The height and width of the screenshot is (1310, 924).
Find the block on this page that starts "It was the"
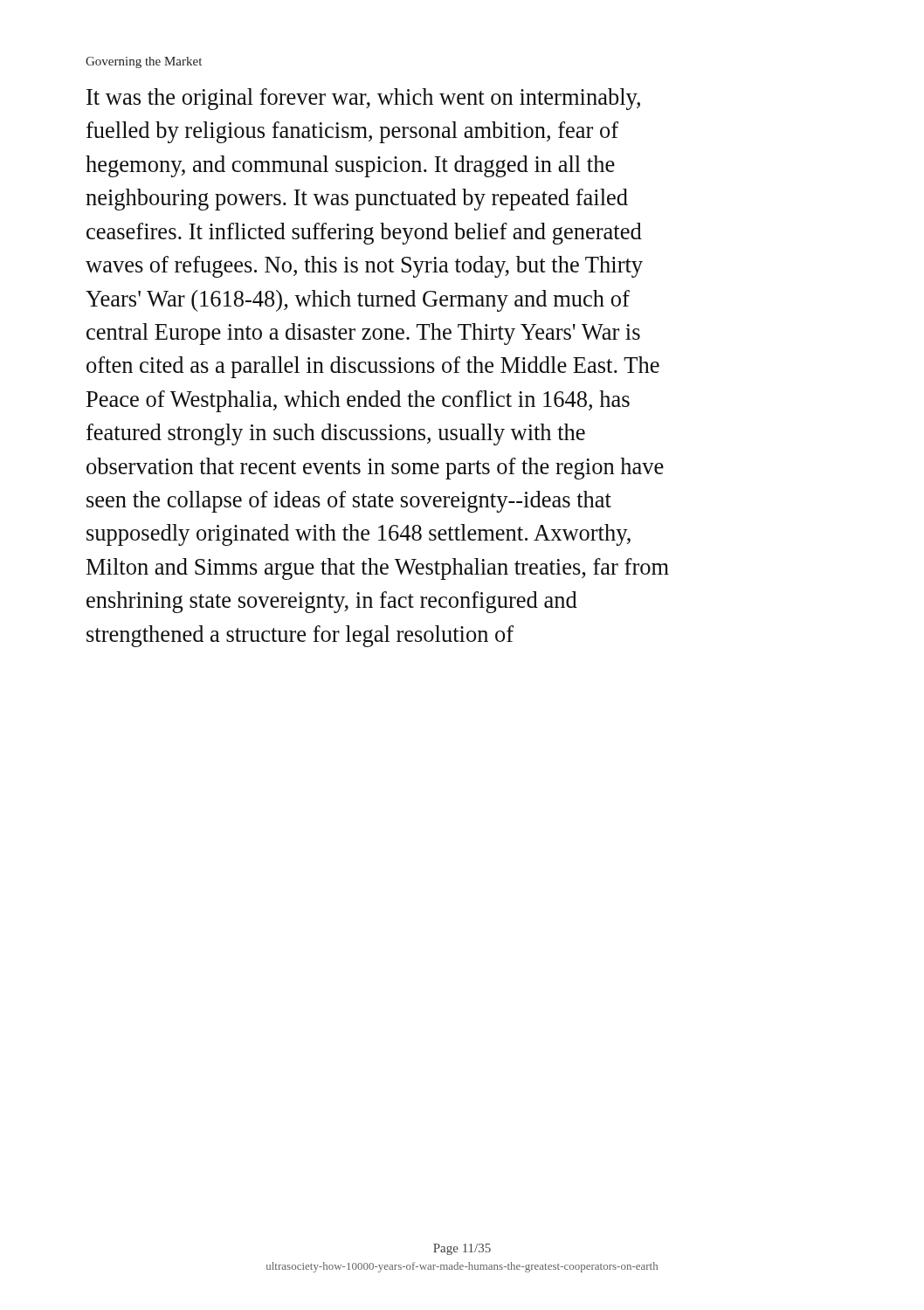tap(377, 365)
